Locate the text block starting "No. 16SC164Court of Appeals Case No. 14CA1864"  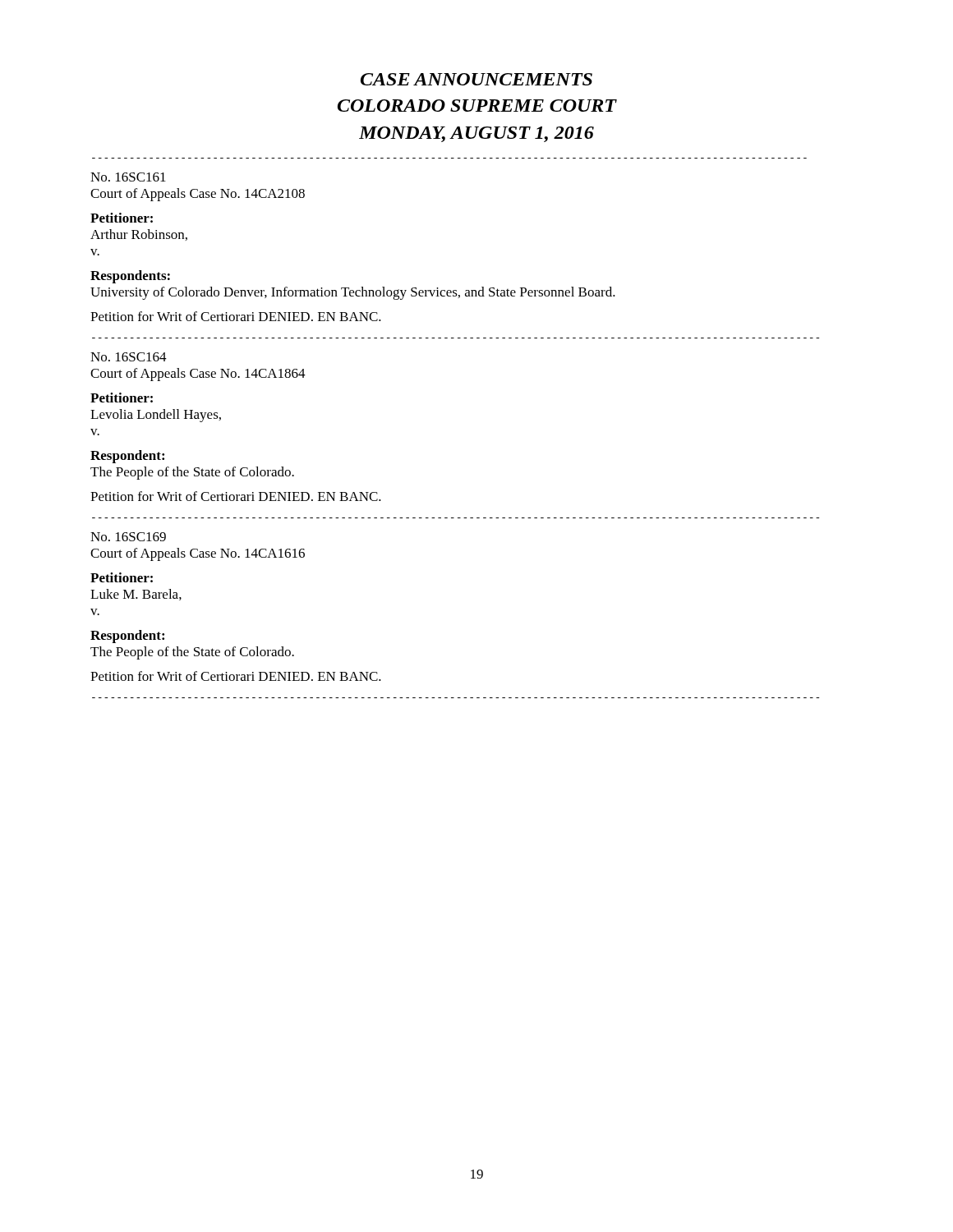(129, 357)
